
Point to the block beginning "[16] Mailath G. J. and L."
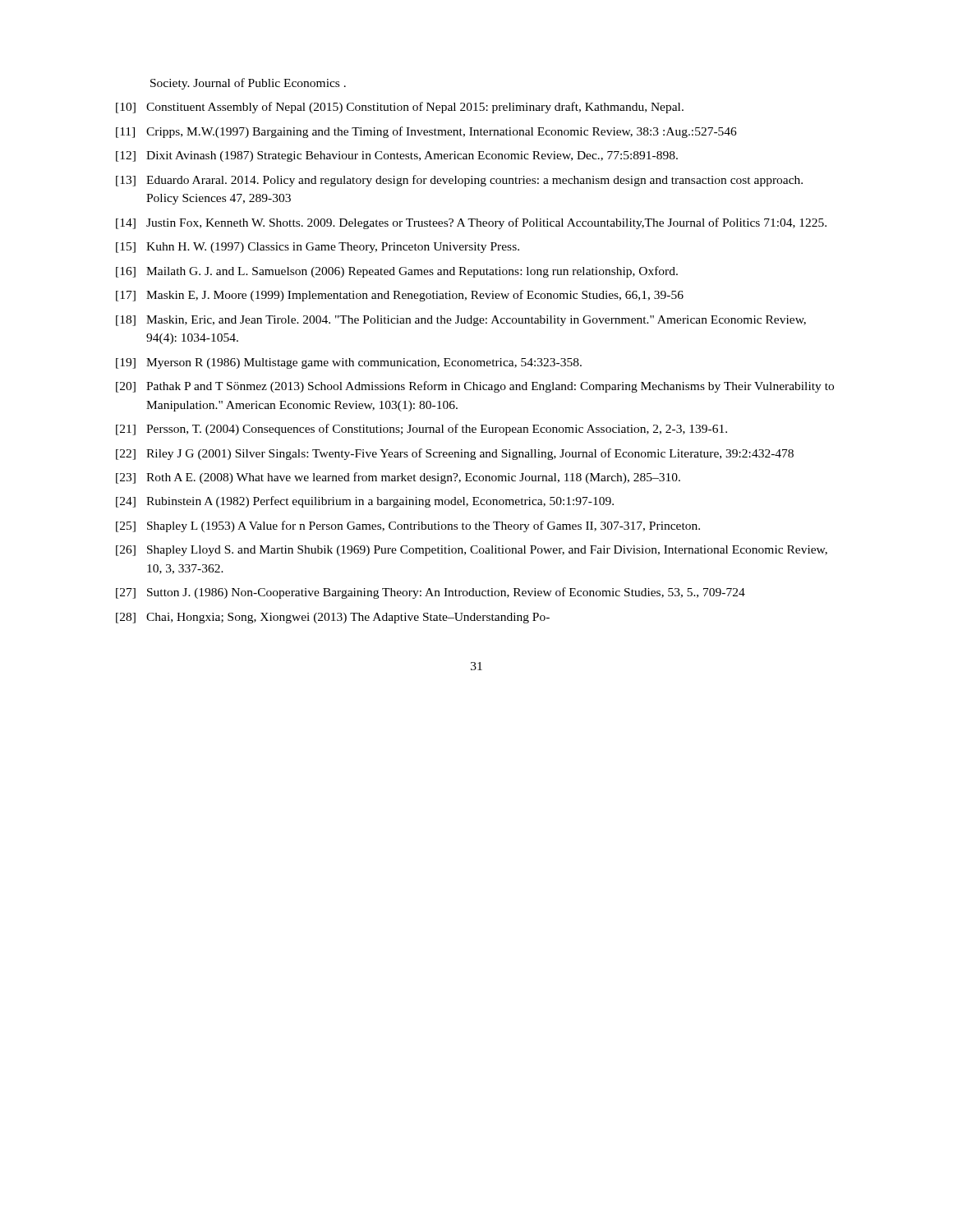(x=476, y=271)
